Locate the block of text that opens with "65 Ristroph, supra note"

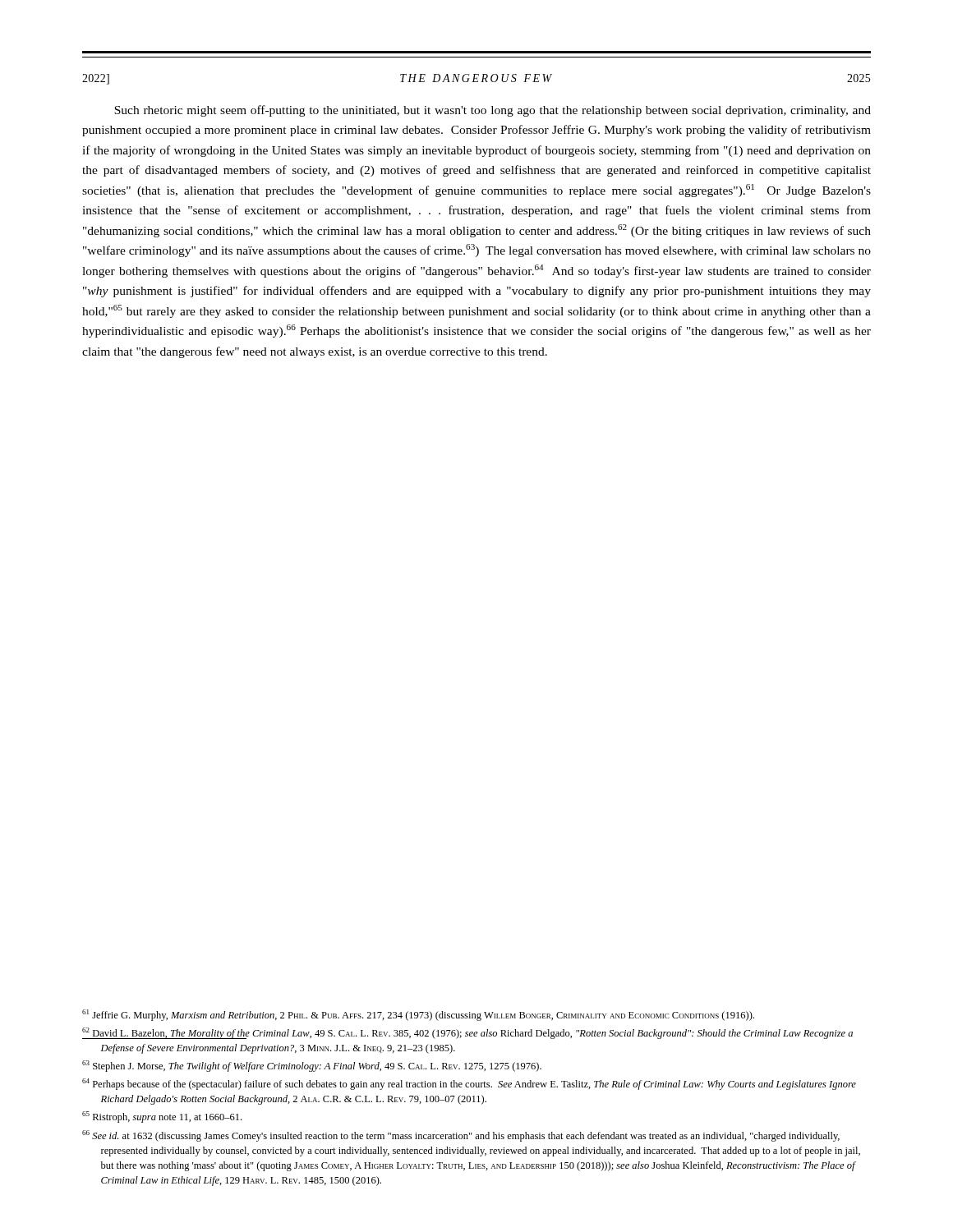162,1116
